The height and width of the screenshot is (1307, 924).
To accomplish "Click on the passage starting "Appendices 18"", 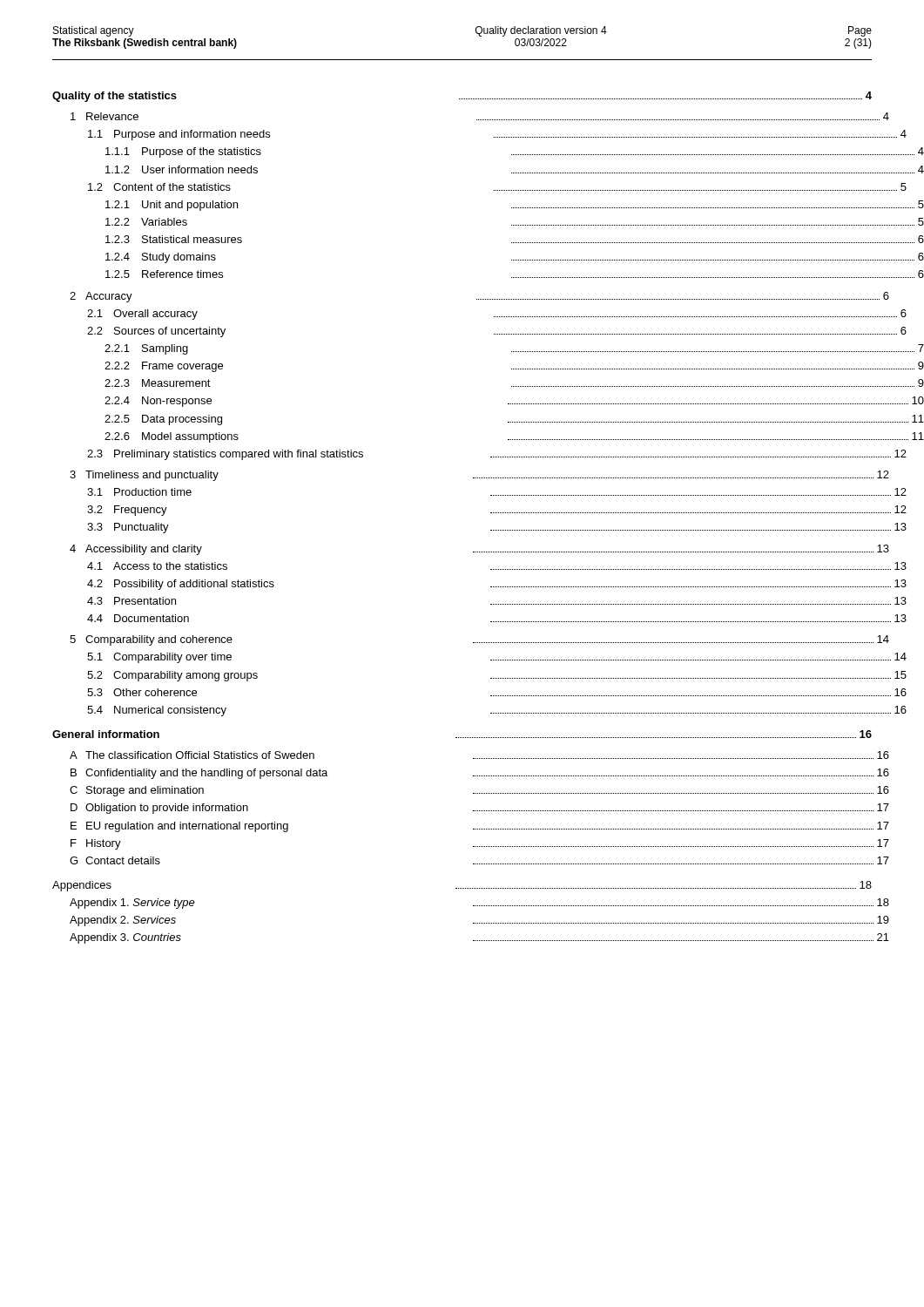I will 462,885.
